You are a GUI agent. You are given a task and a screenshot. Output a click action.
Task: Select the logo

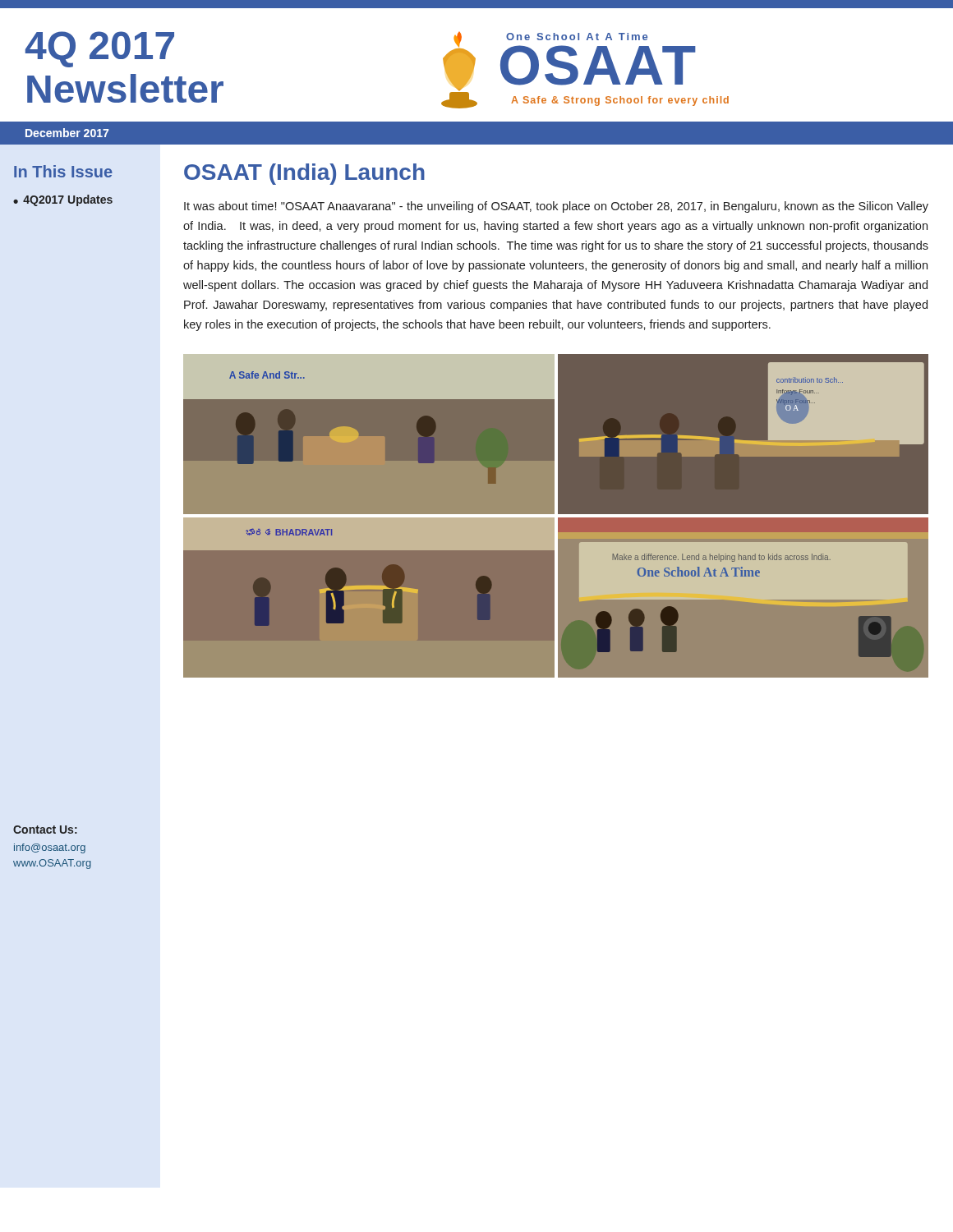589,68
